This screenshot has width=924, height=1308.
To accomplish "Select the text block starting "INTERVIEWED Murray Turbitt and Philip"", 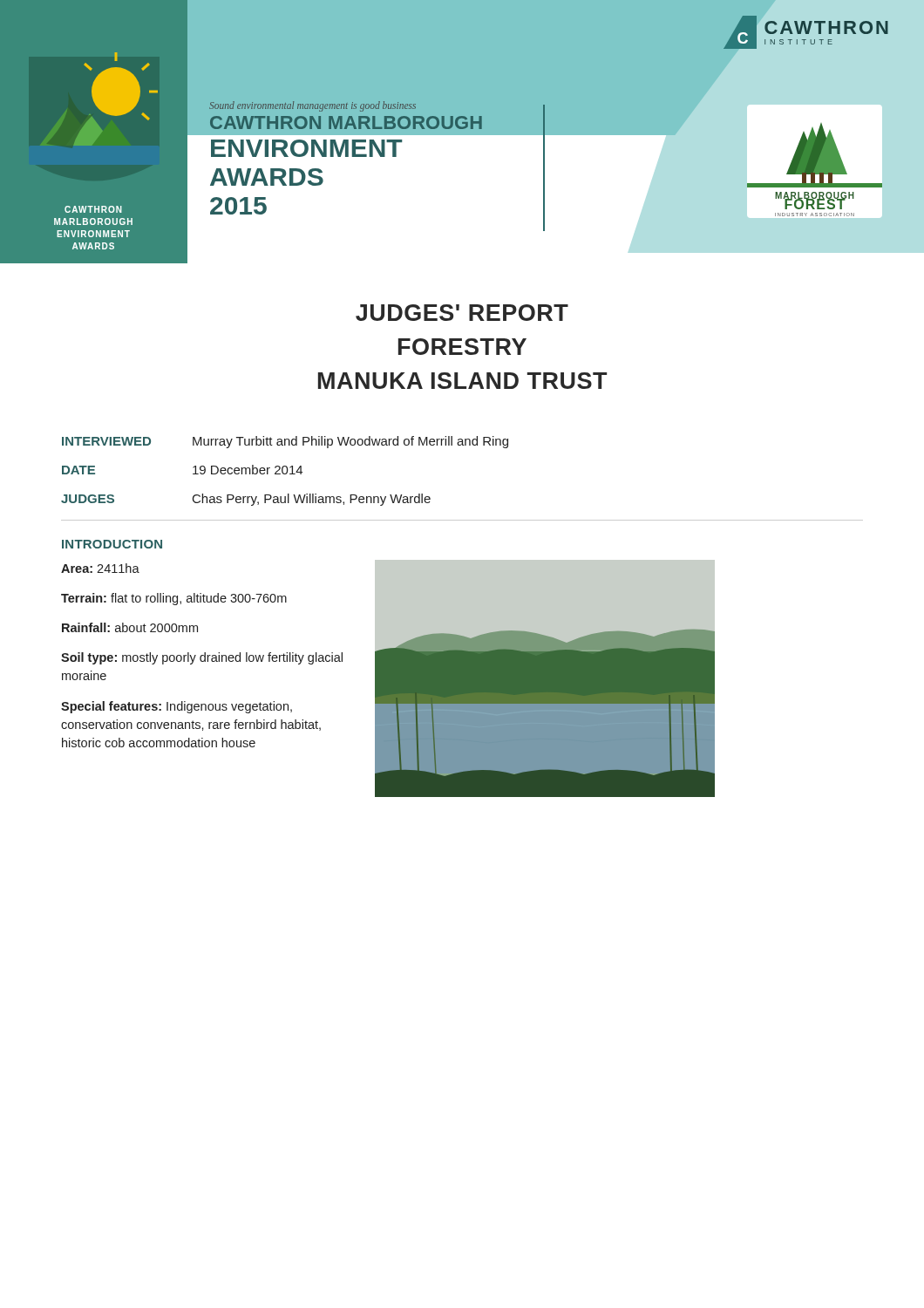I will coord(285,441).
